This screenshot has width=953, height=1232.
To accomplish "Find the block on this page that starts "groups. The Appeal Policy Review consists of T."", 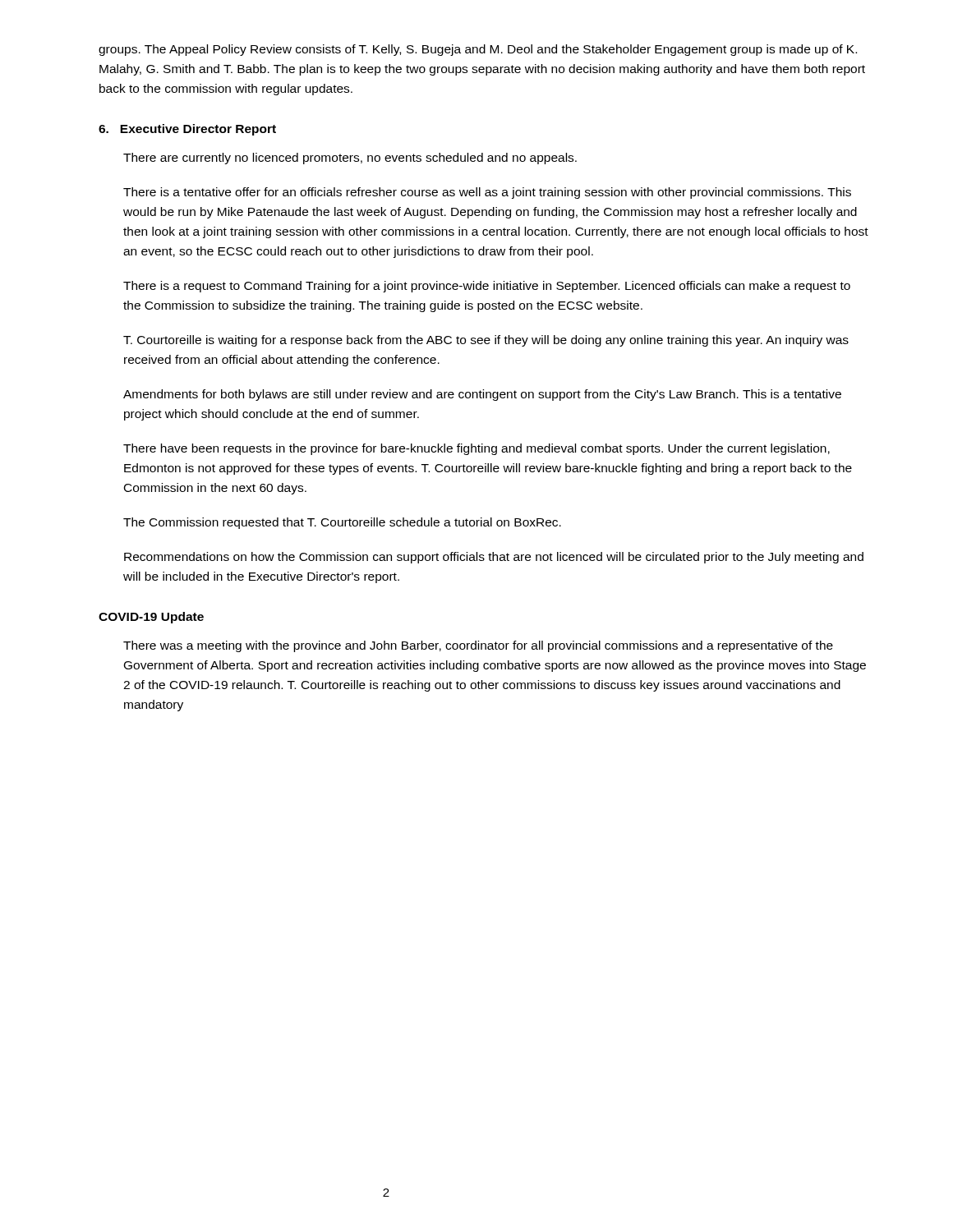I will [482, 69].
